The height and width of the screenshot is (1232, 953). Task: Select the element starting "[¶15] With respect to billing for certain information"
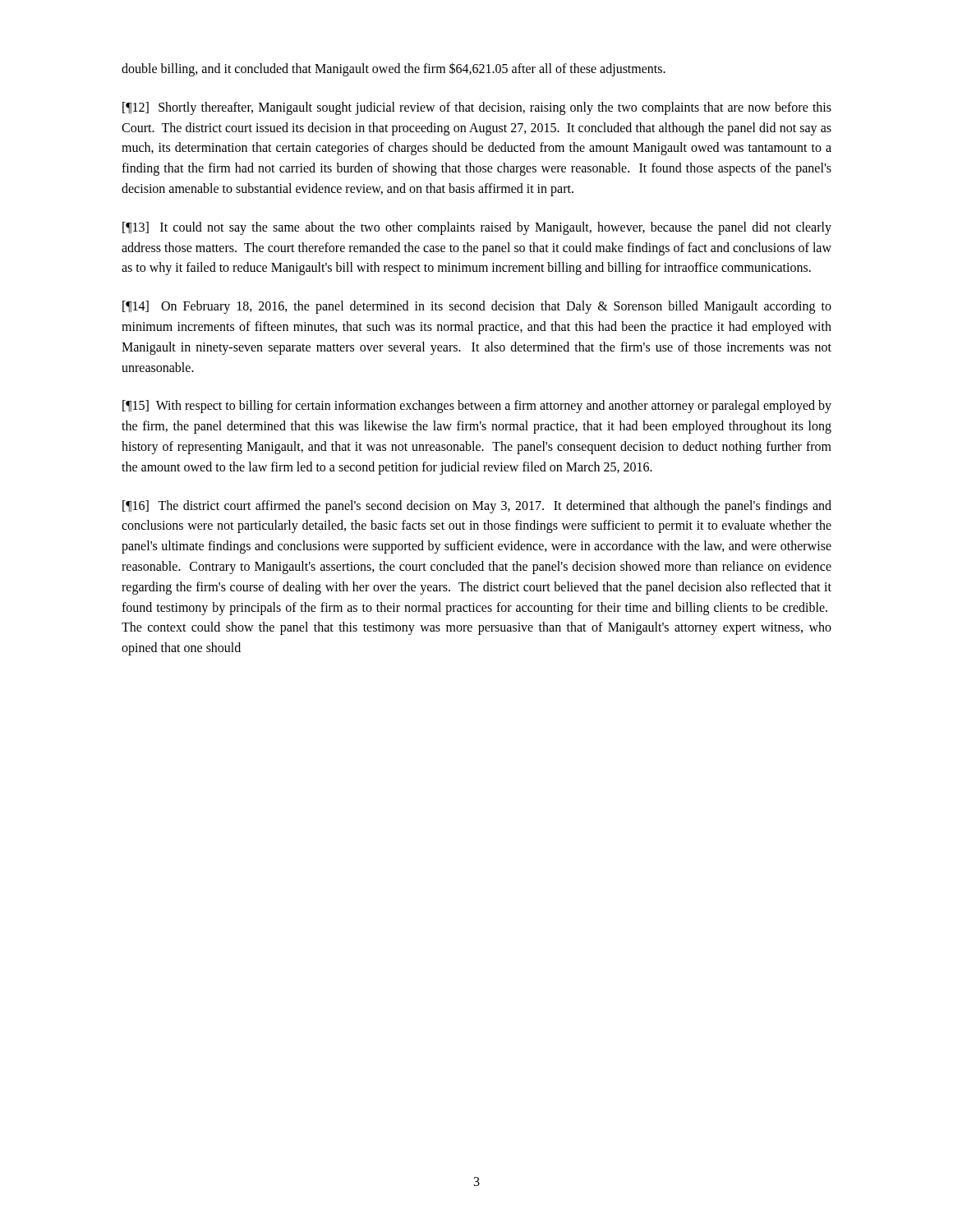(476, 437)
